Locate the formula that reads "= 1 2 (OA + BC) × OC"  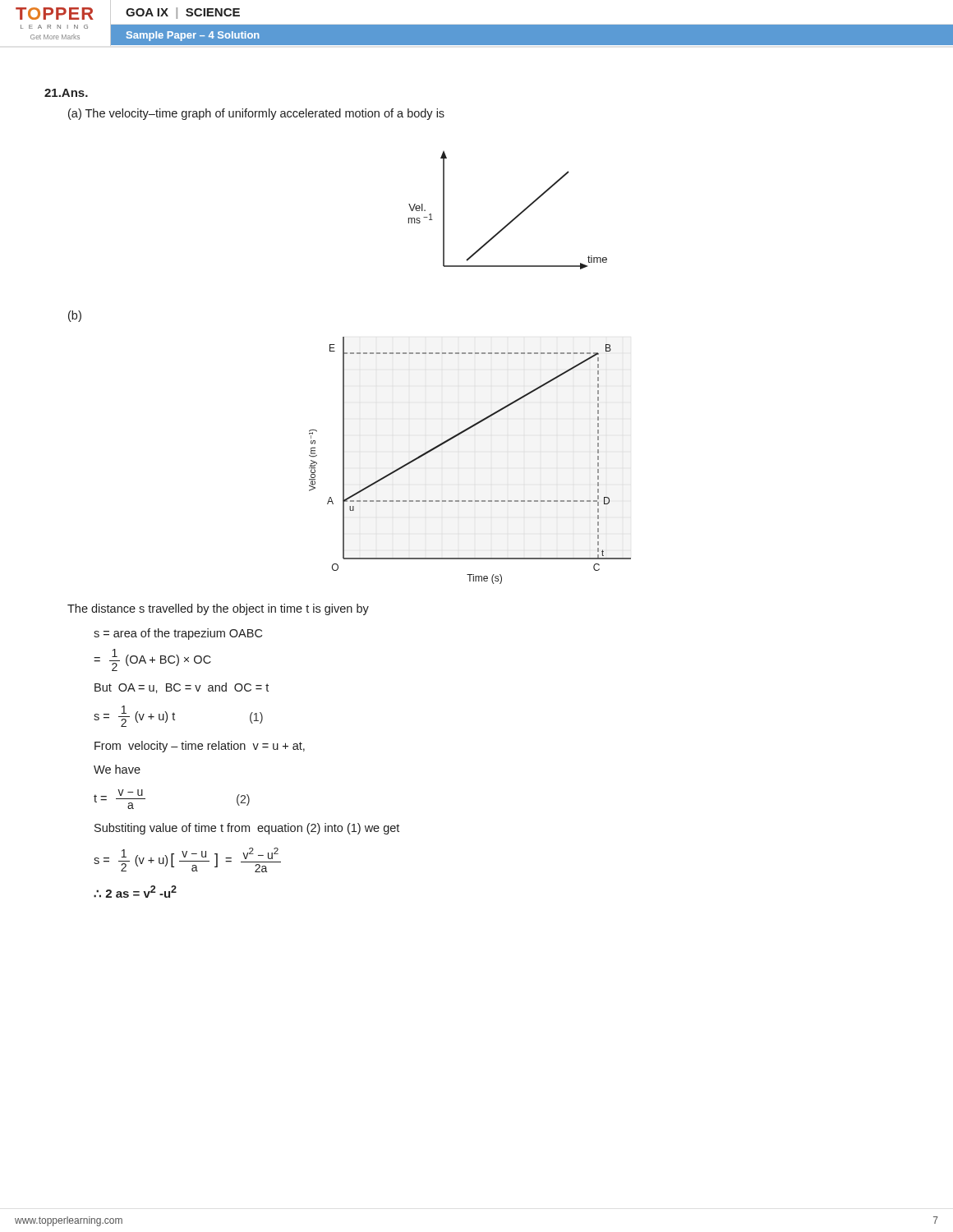pyautogui.click(x=152, y=661)
